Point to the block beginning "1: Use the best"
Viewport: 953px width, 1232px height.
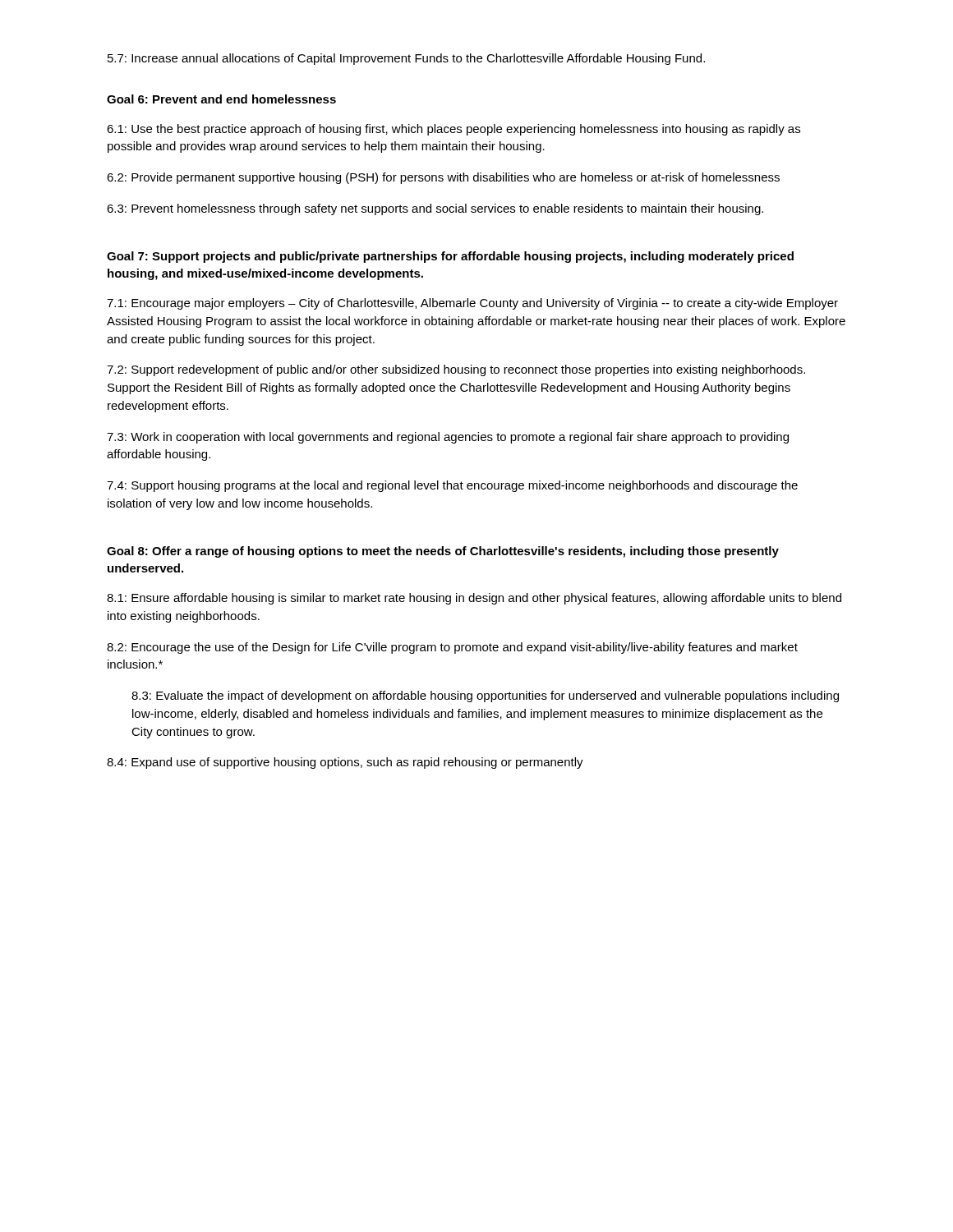pyautogui.click(x=454, y=137)
